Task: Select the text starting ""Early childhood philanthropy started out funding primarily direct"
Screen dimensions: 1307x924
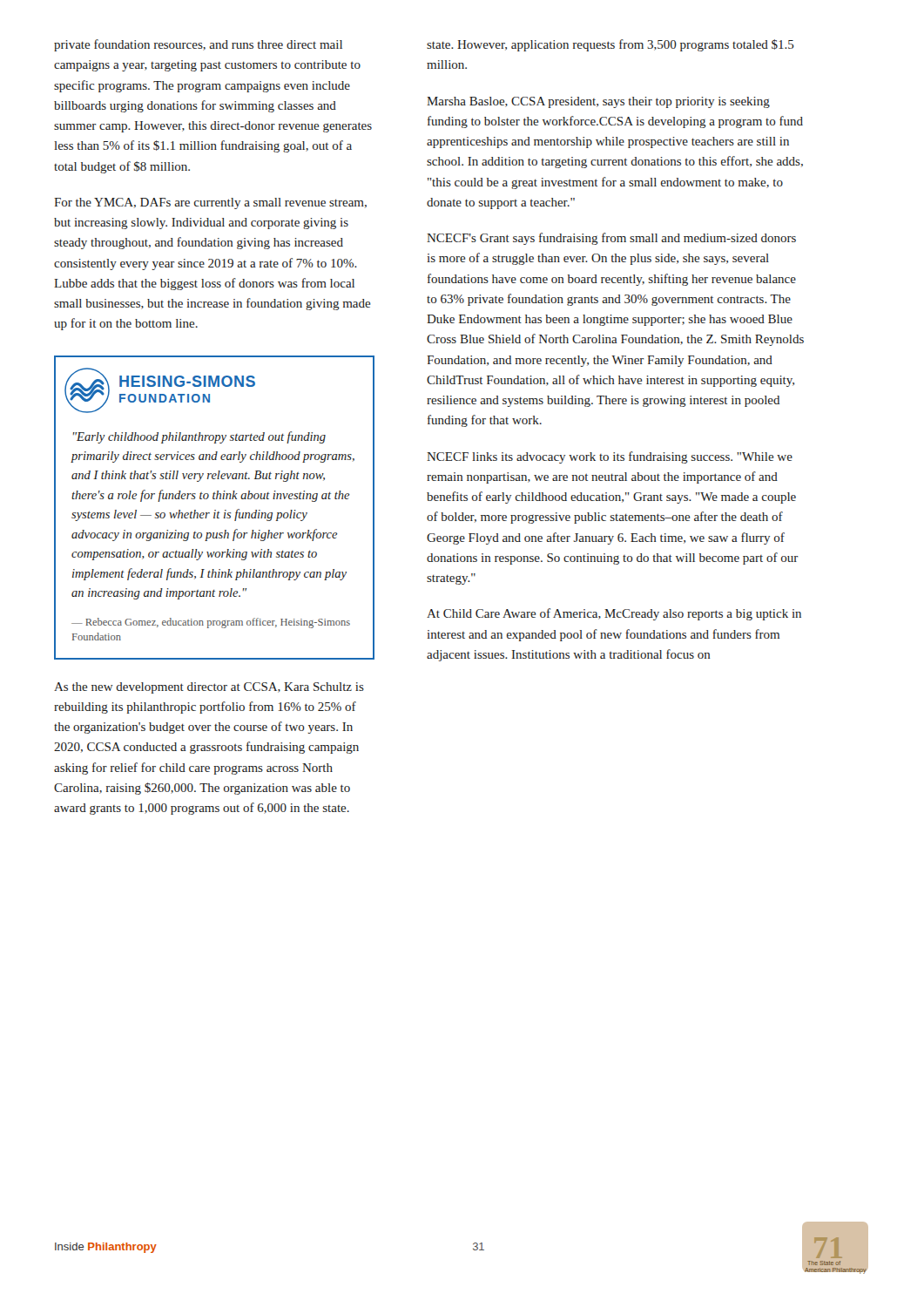Action: tap(213, 514)
